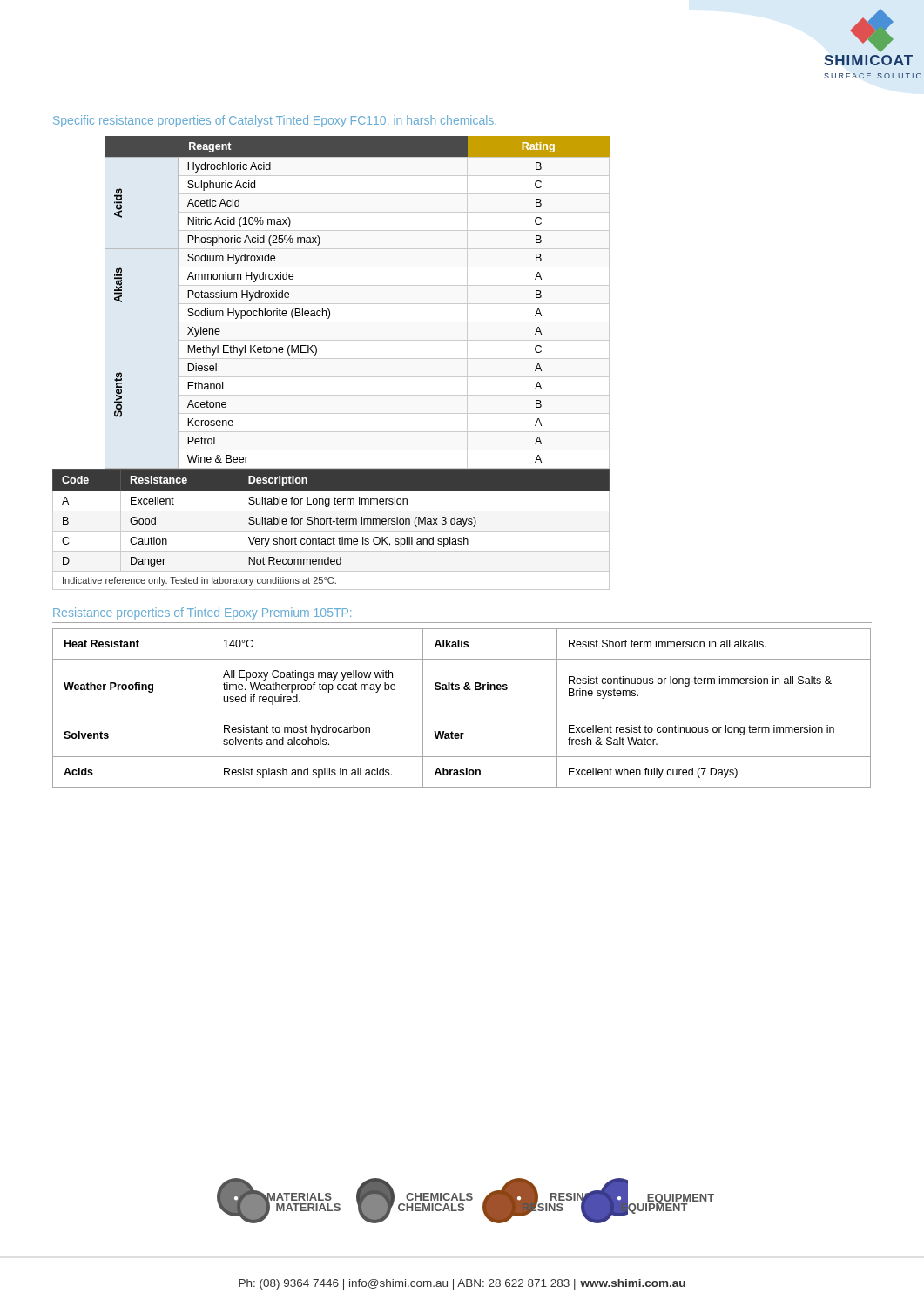Locate the logo
The image size is (924, 1307).
pos(806,47)
